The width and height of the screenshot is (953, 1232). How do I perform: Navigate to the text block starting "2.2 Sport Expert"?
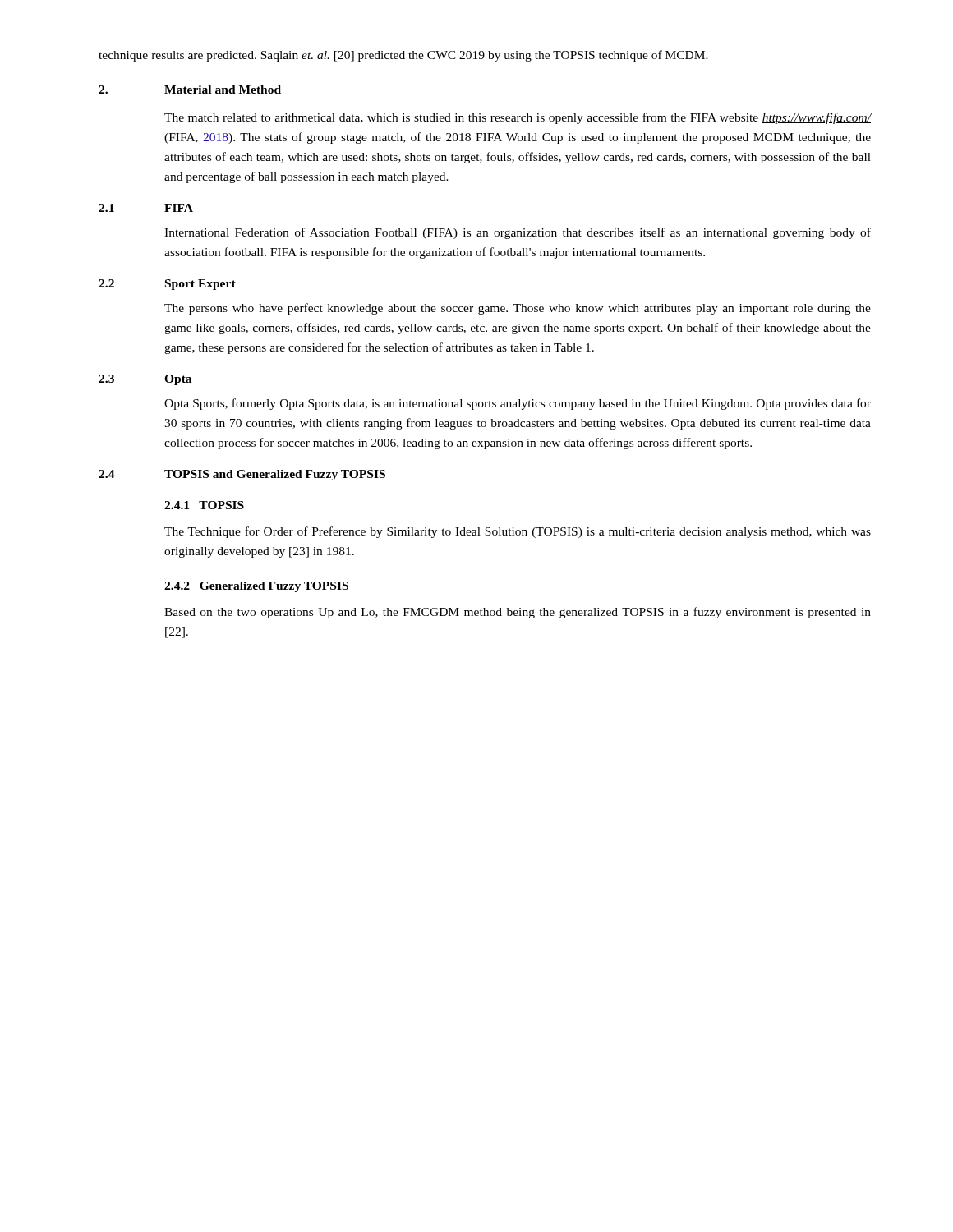tap(167, 283)
